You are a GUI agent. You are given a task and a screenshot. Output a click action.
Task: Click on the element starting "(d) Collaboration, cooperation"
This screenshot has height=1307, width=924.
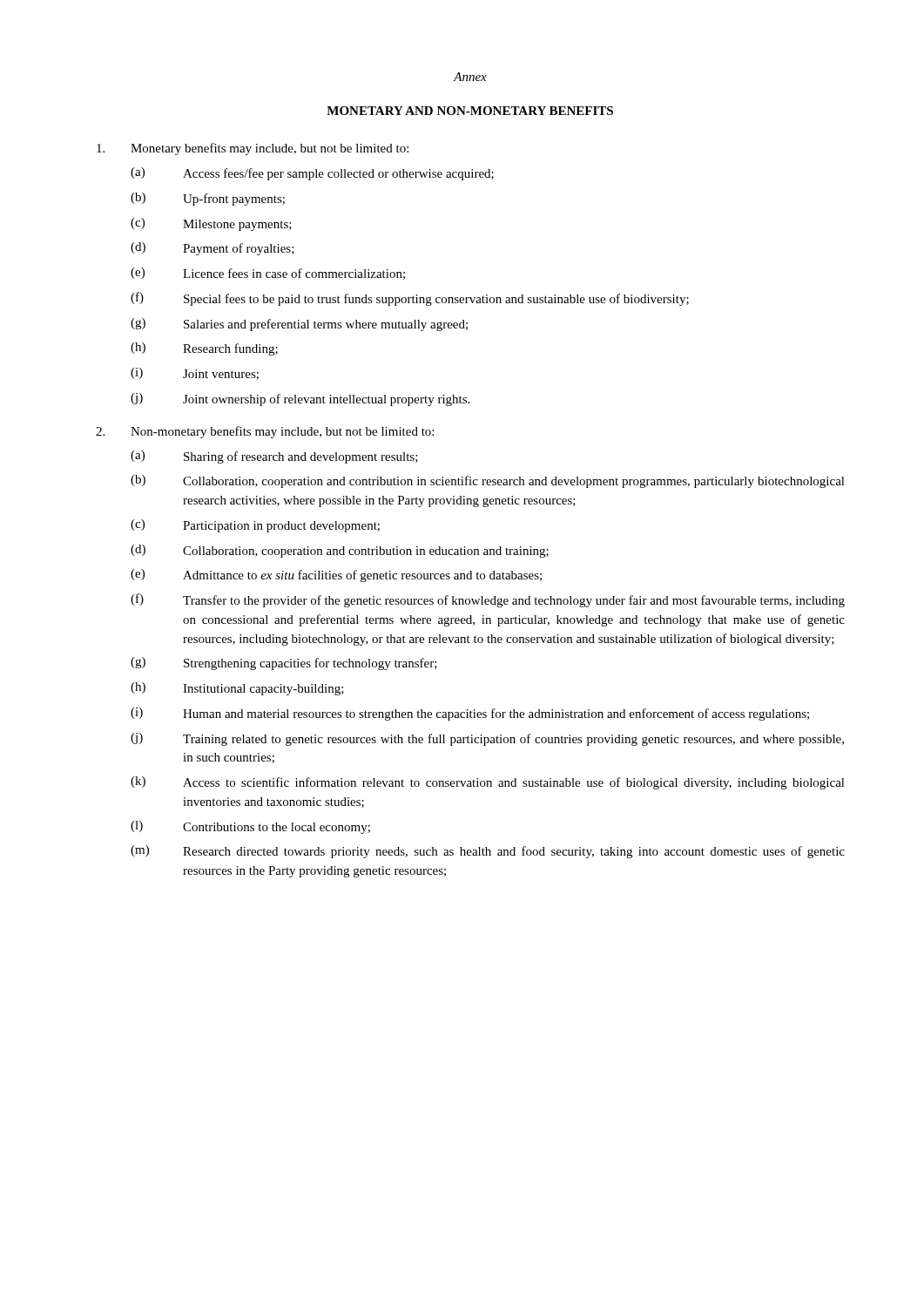tap(488, 551)
